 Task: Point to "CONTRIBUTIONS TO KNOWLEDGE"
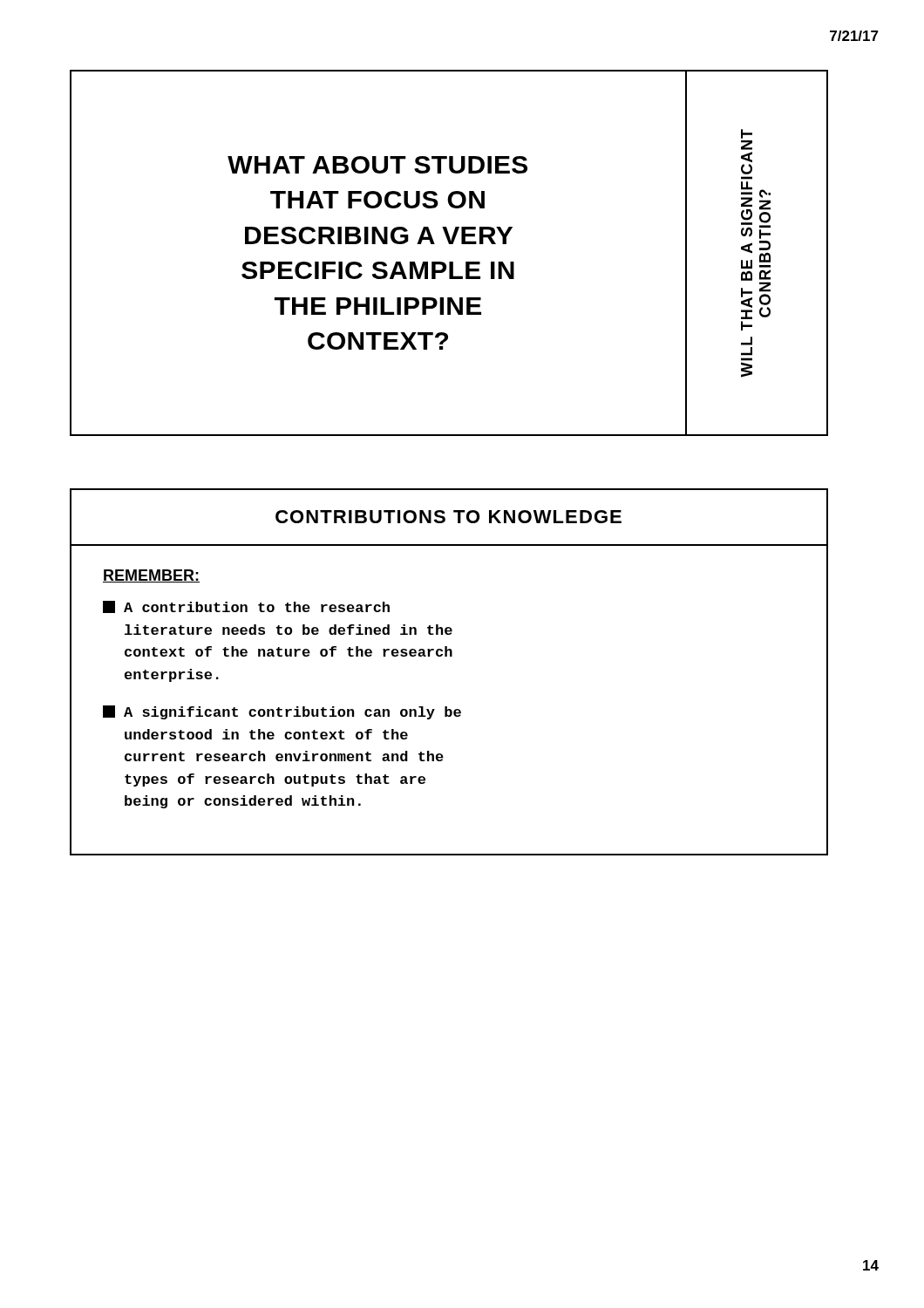pyautogui.click(x=449, y=517)
